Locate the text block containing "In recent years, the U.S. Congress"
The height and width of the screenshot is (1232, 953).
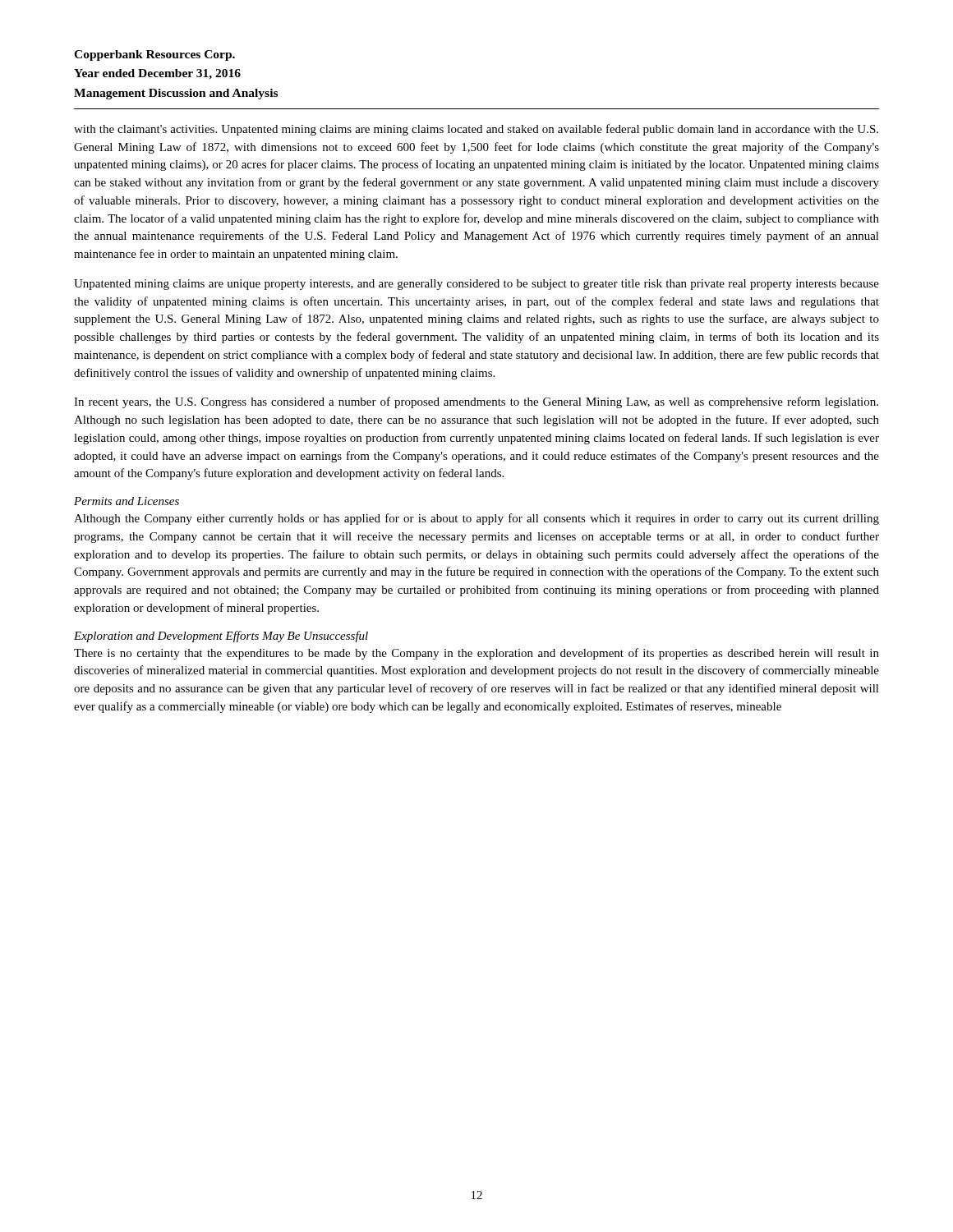(x=476, y=438)
